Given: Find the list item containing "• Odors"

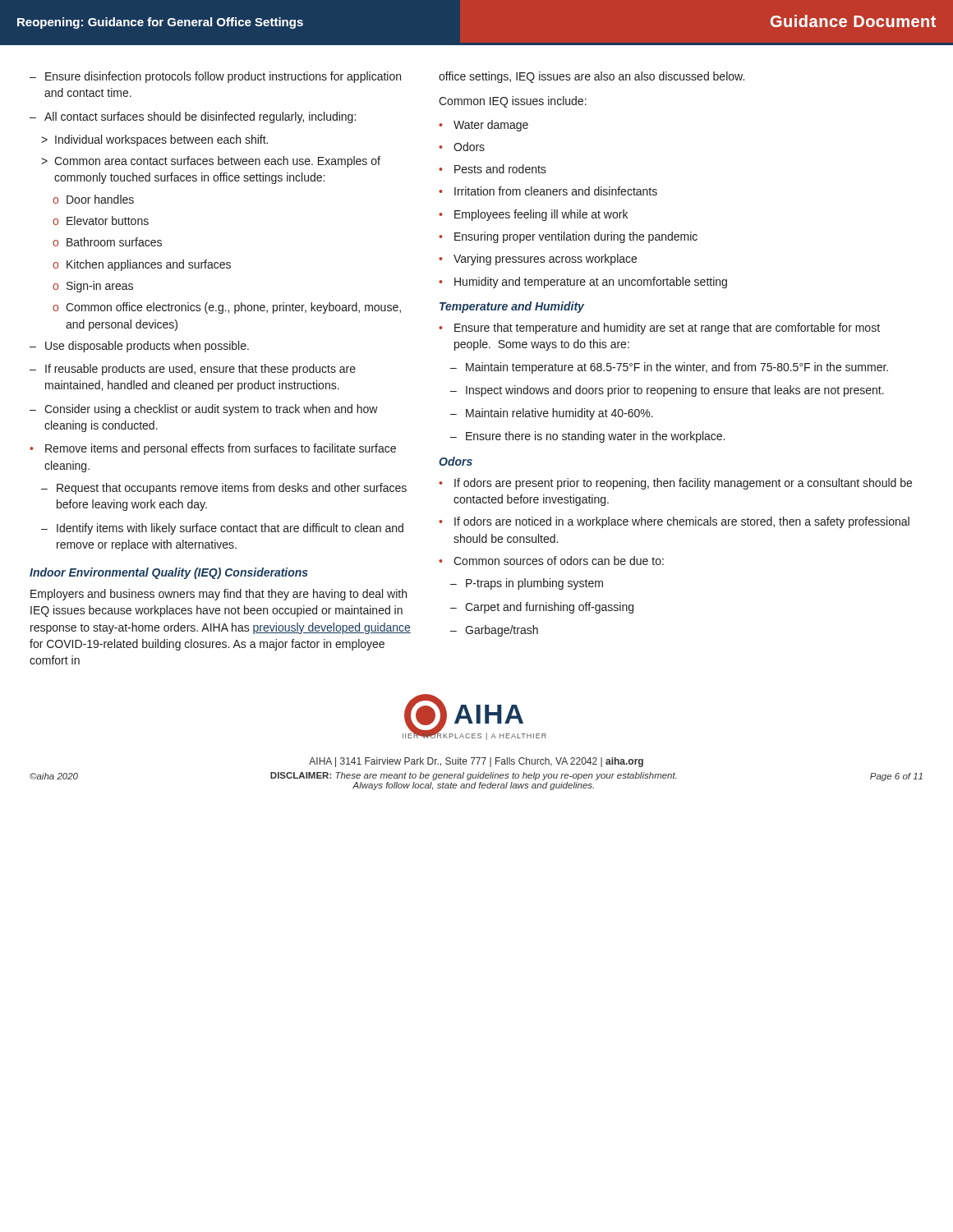Looking at the screenshot, I should pos(462,147).
